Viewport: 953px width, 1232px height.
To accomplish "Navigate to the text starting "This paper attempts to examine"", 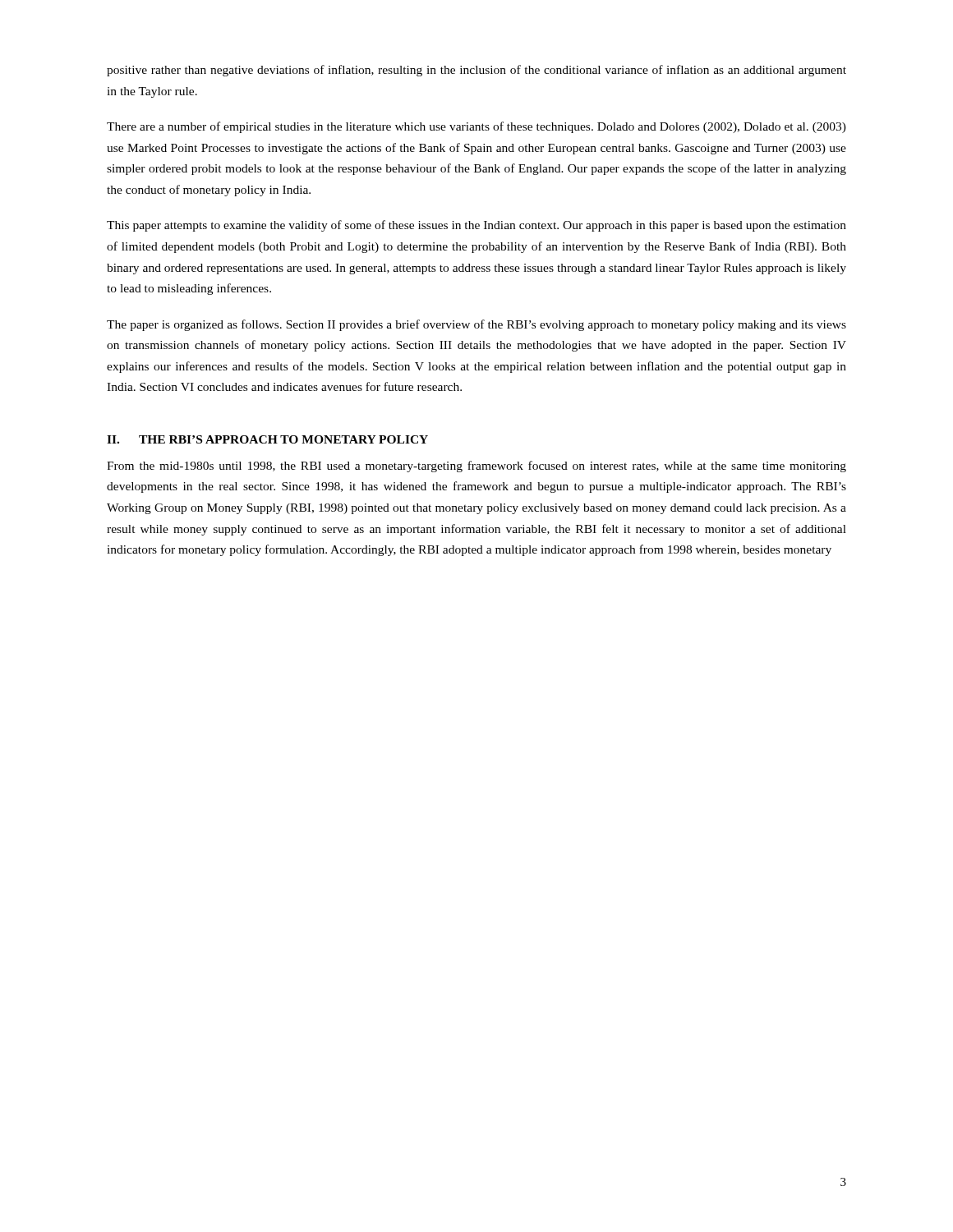I will click(x=476, y=256).
